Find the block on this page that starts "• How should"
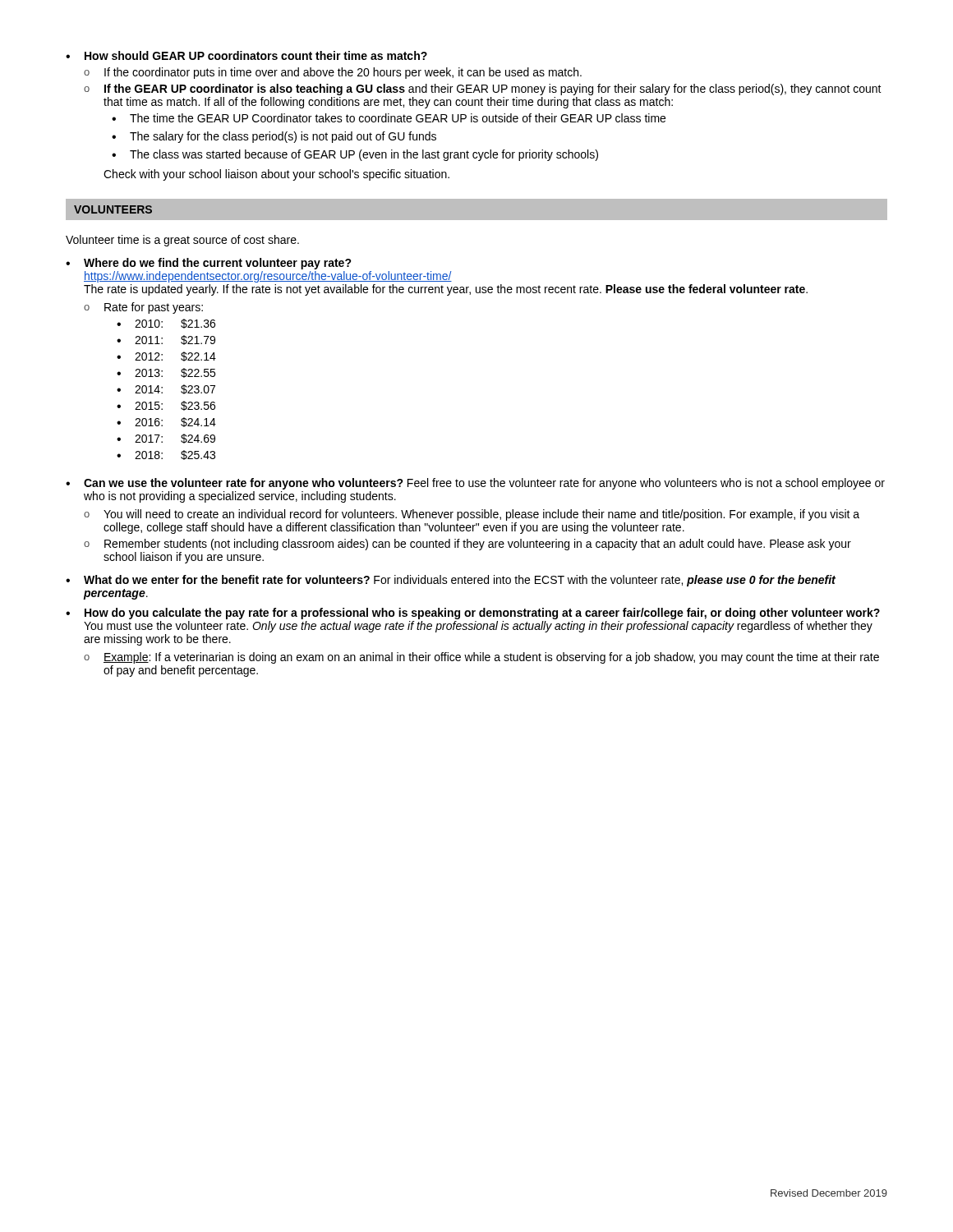 coord(476,117)
